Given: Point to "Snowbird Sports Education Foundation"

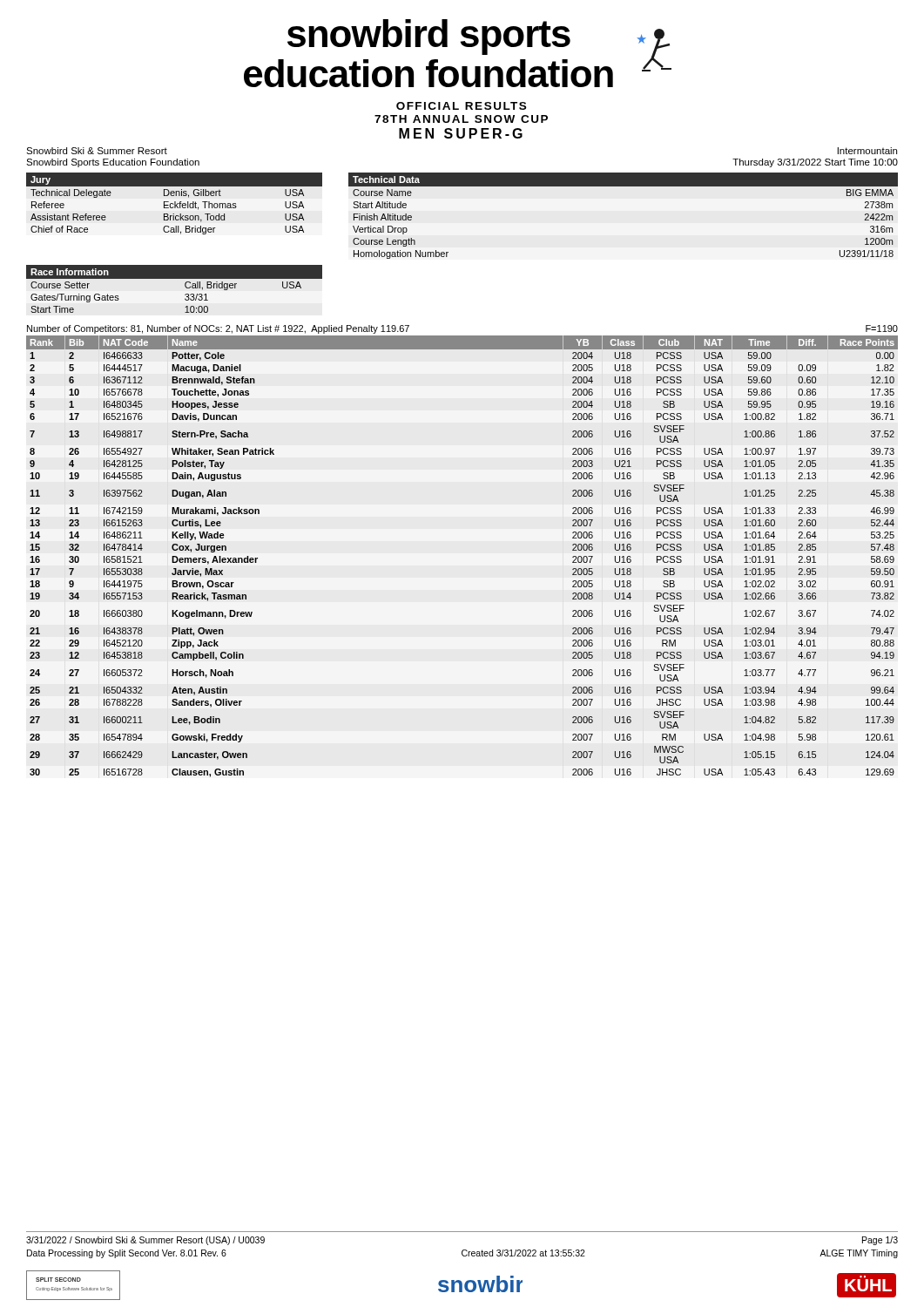Looking at the screenshot, I should [x=113, y=162].
